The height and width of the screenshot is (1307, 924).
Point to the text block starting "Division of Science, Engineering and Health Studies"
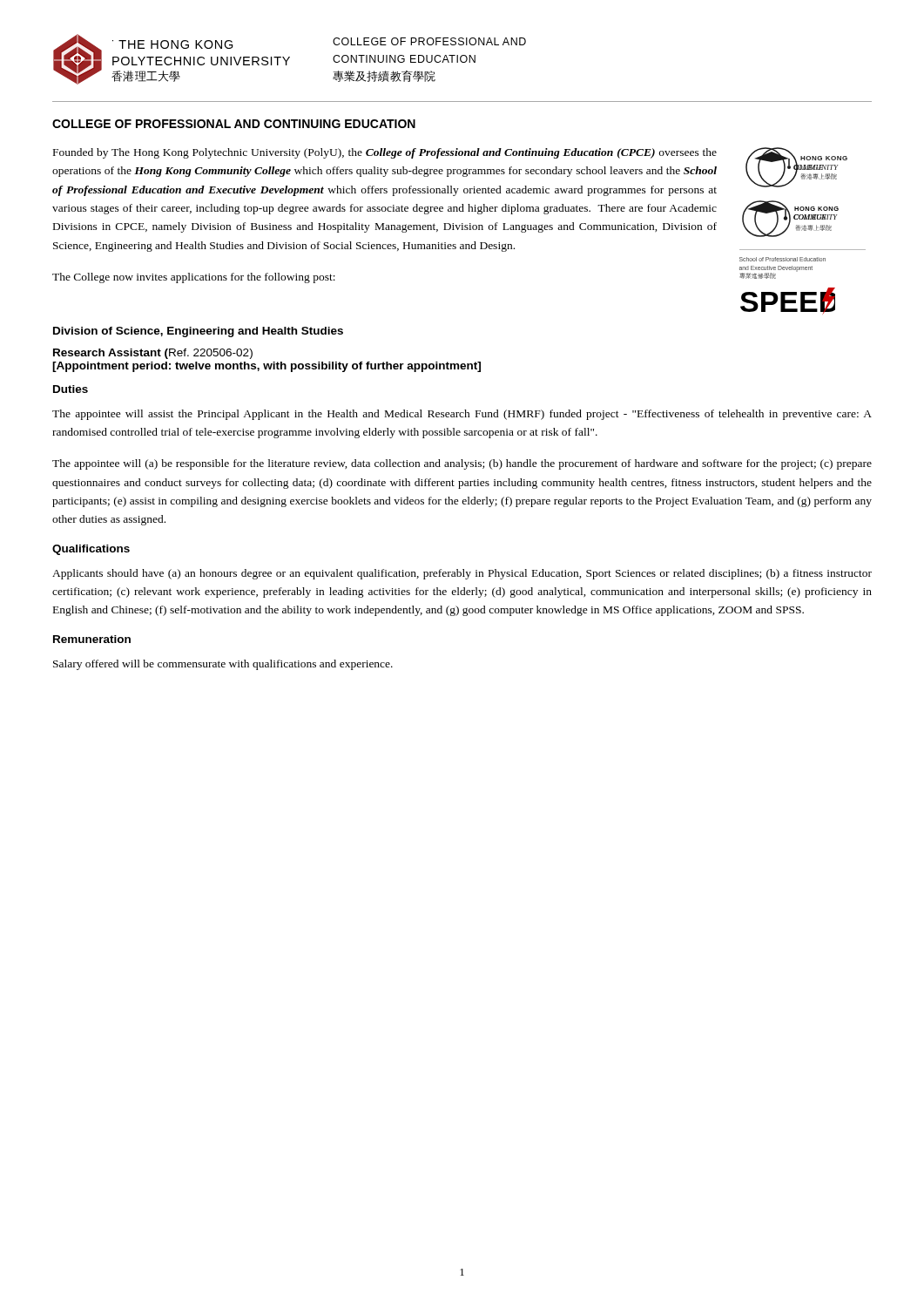pos(198,330)
